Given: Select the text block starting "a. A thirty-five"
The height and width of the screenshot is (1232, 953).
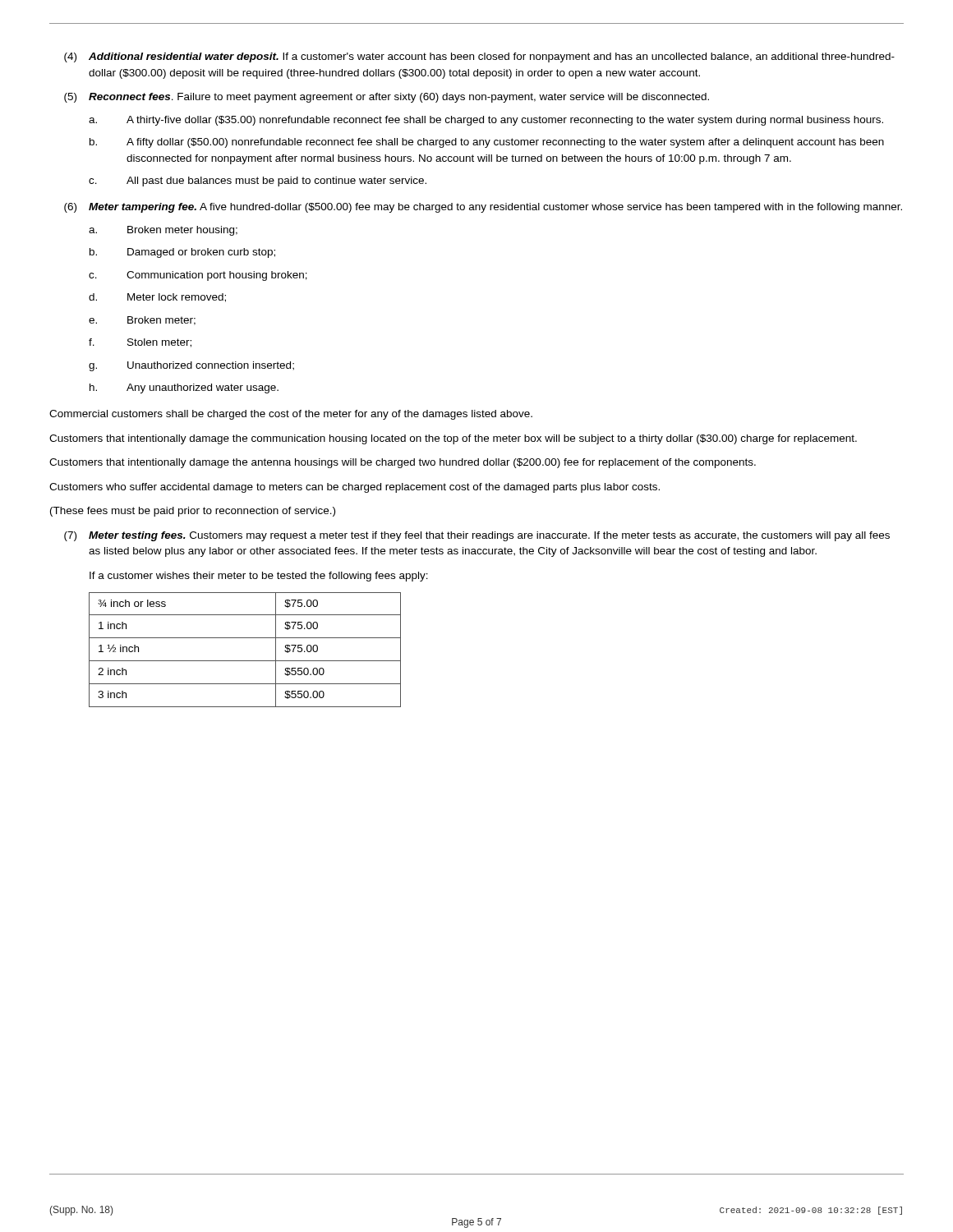Looking at the screenshot, I should click(x=496, y=120).
